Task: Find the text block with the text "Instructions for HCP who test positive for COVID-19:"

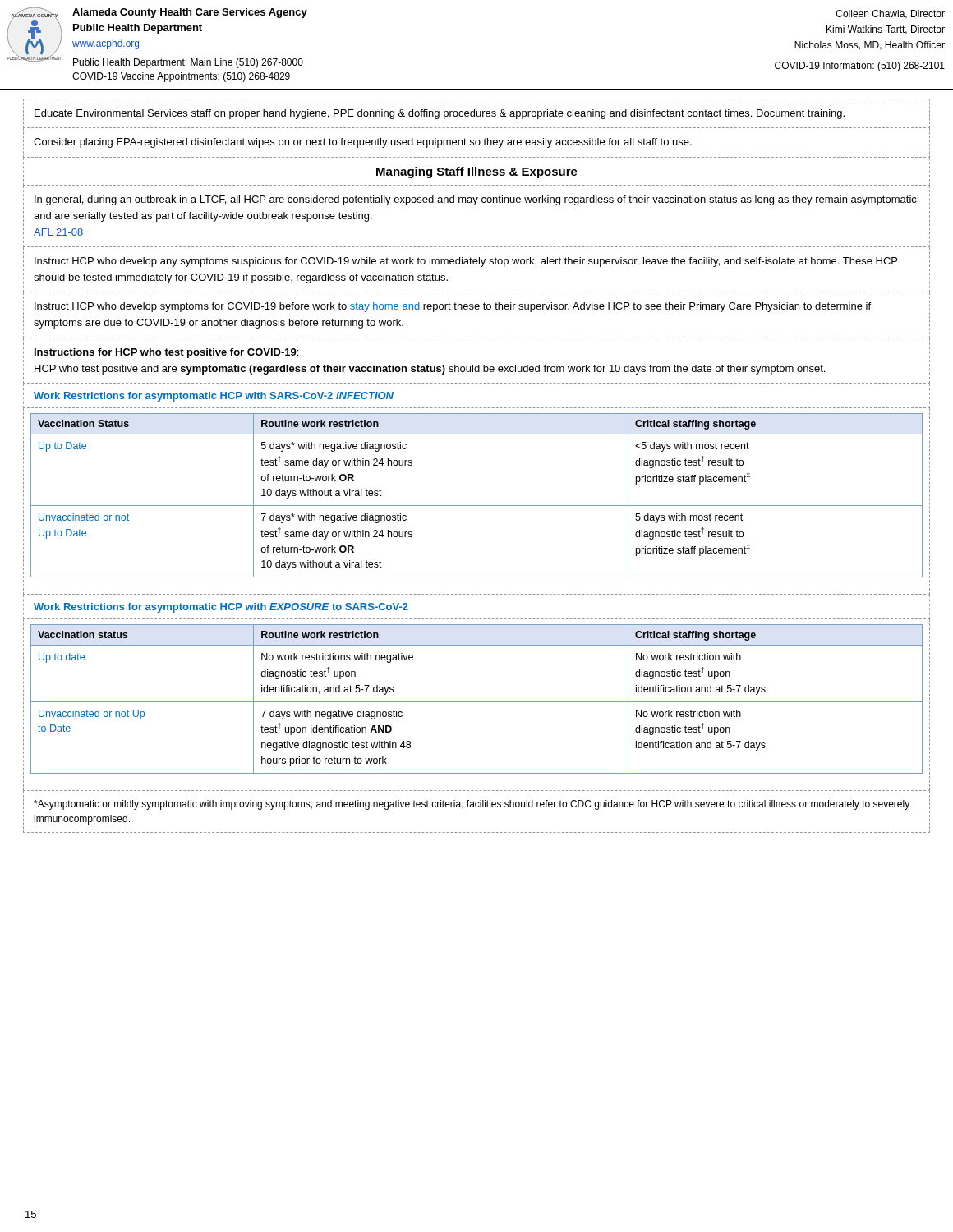Action: (x=430, y=360)
